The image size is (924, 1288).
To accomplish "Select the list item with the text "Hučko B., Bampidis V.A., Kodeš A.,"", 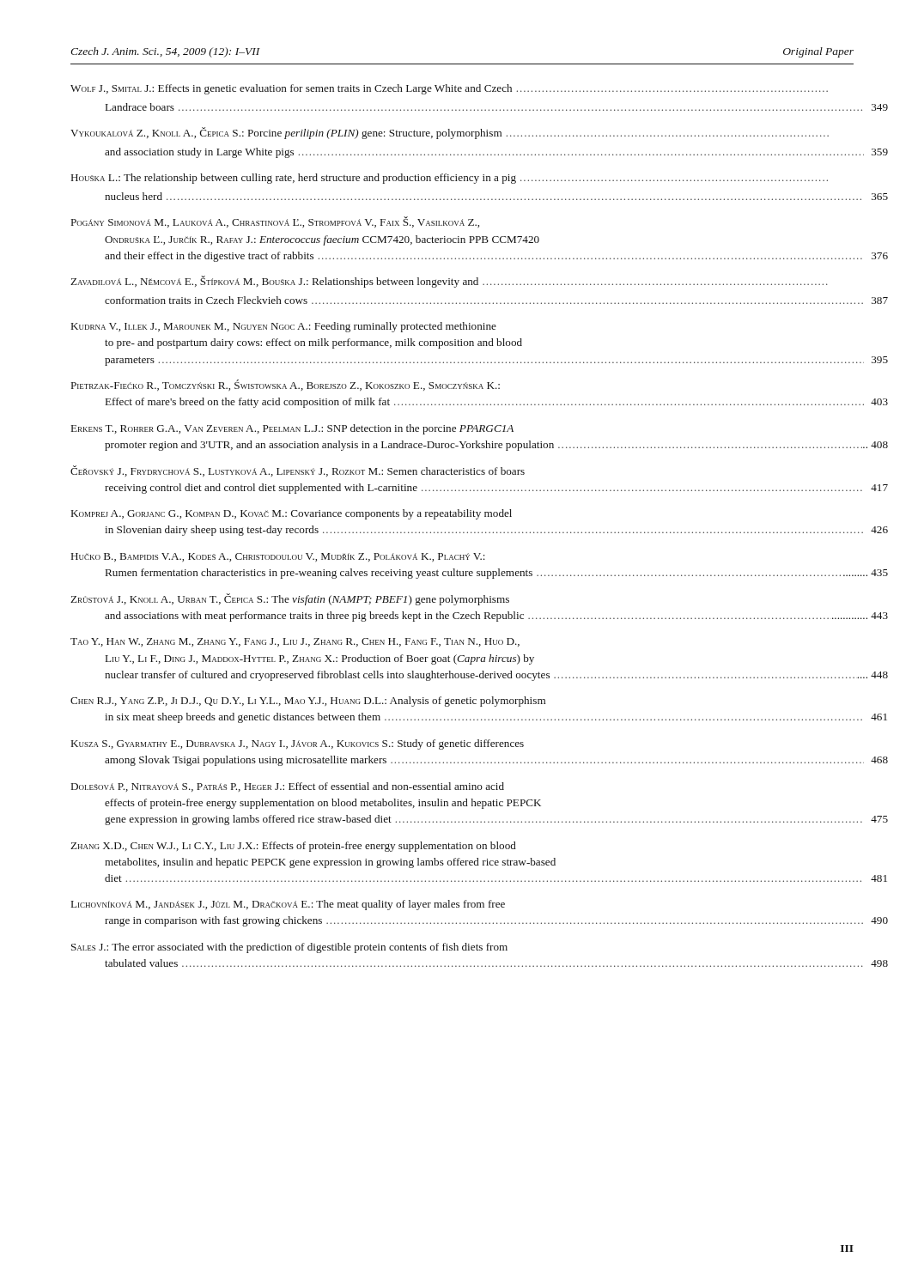I will coord(462,565).
